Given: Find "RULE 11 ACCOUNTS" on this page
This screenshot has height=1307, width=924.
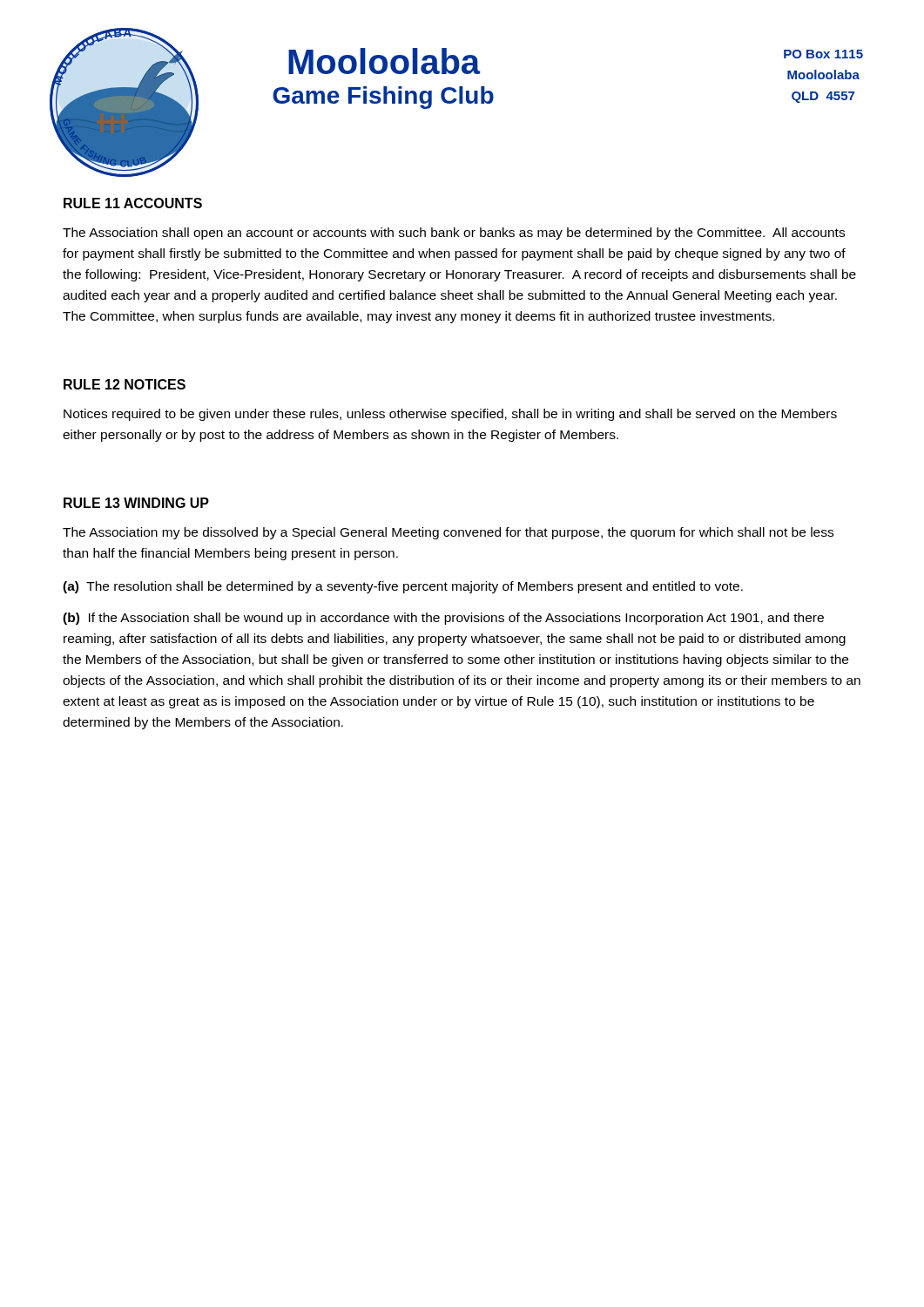Looking at the screenshot, I should (x=133, y=203).
